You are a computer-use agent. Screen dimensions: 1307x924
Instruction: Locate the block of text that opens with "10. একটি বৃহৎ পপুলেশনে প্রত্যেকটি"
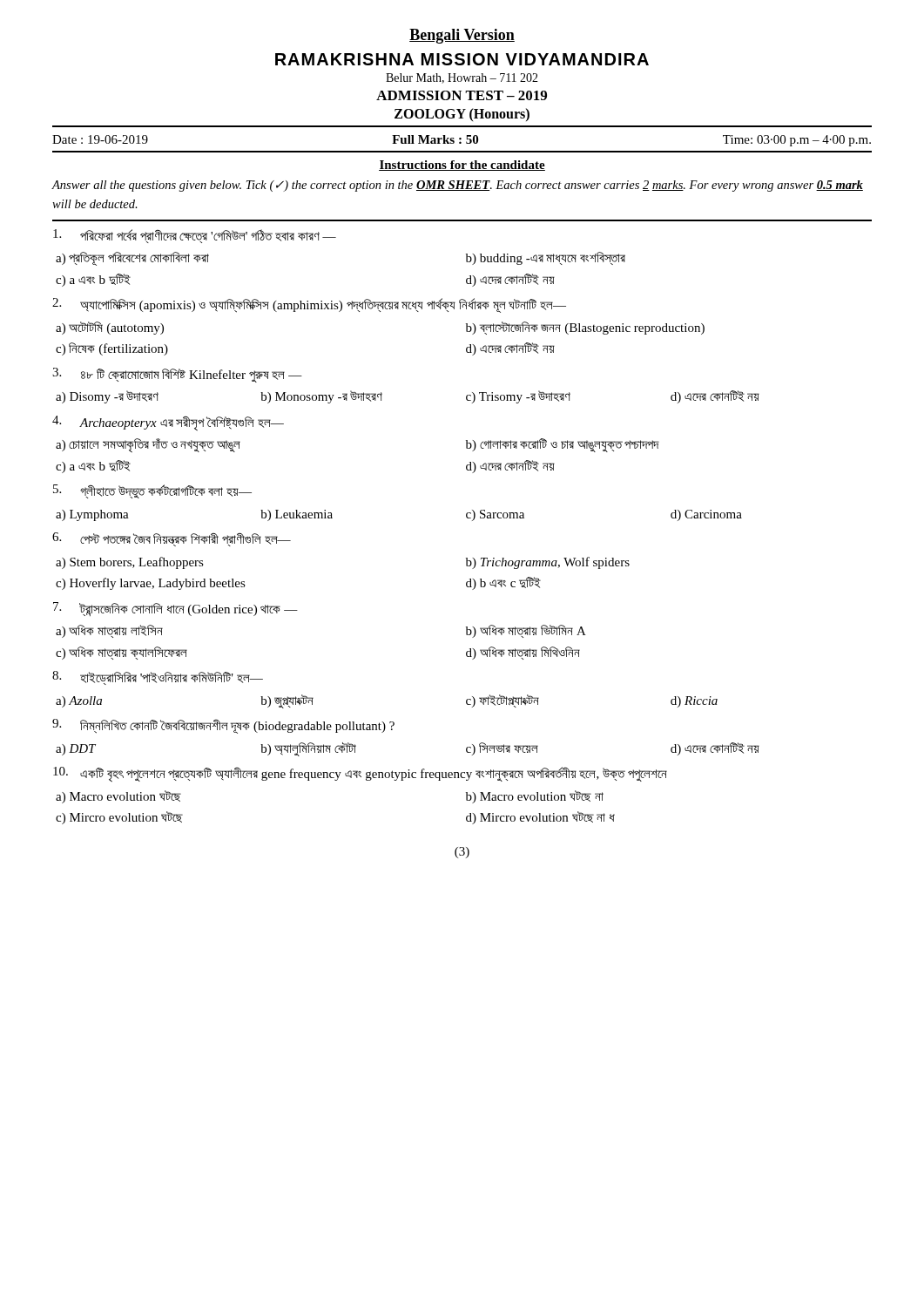tap(462, 796)
